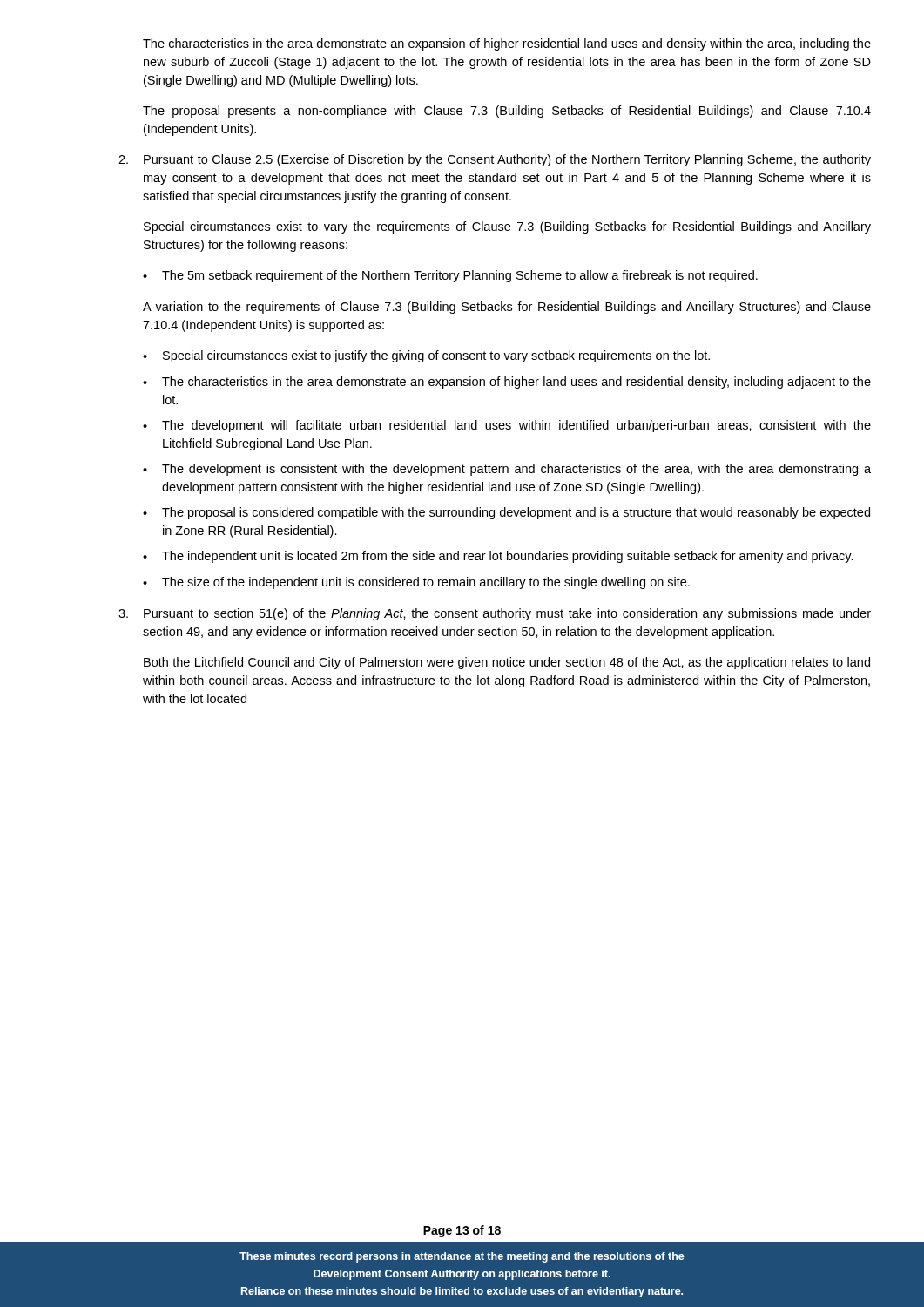
Task: Find the text starting "• The independent unit"
Action: [507, 557]
